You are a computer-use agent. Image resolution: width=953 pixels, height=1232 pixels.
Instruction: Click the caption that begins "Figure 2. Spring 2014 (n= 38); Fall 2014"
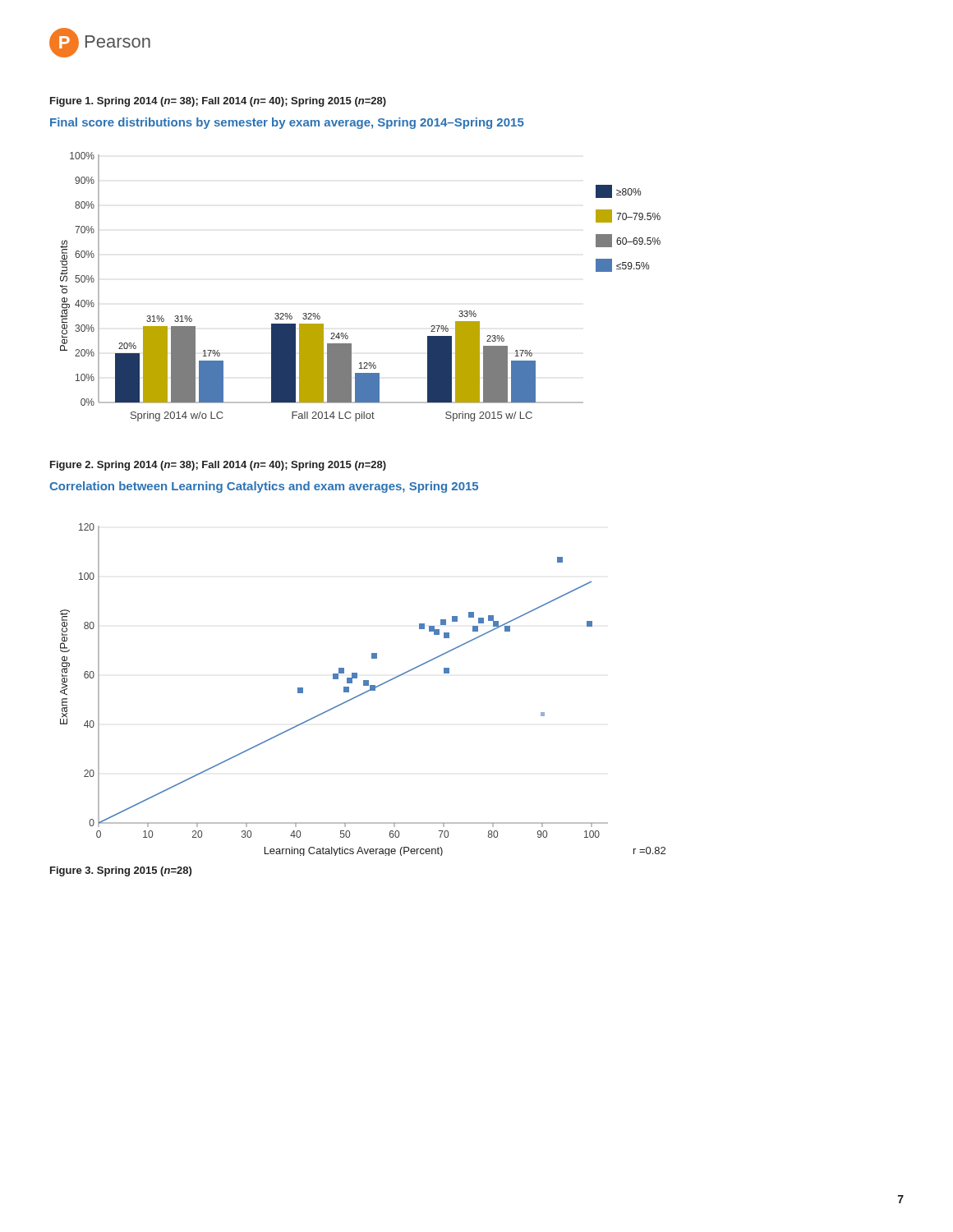pyautogui.click(x=218, y=464)
